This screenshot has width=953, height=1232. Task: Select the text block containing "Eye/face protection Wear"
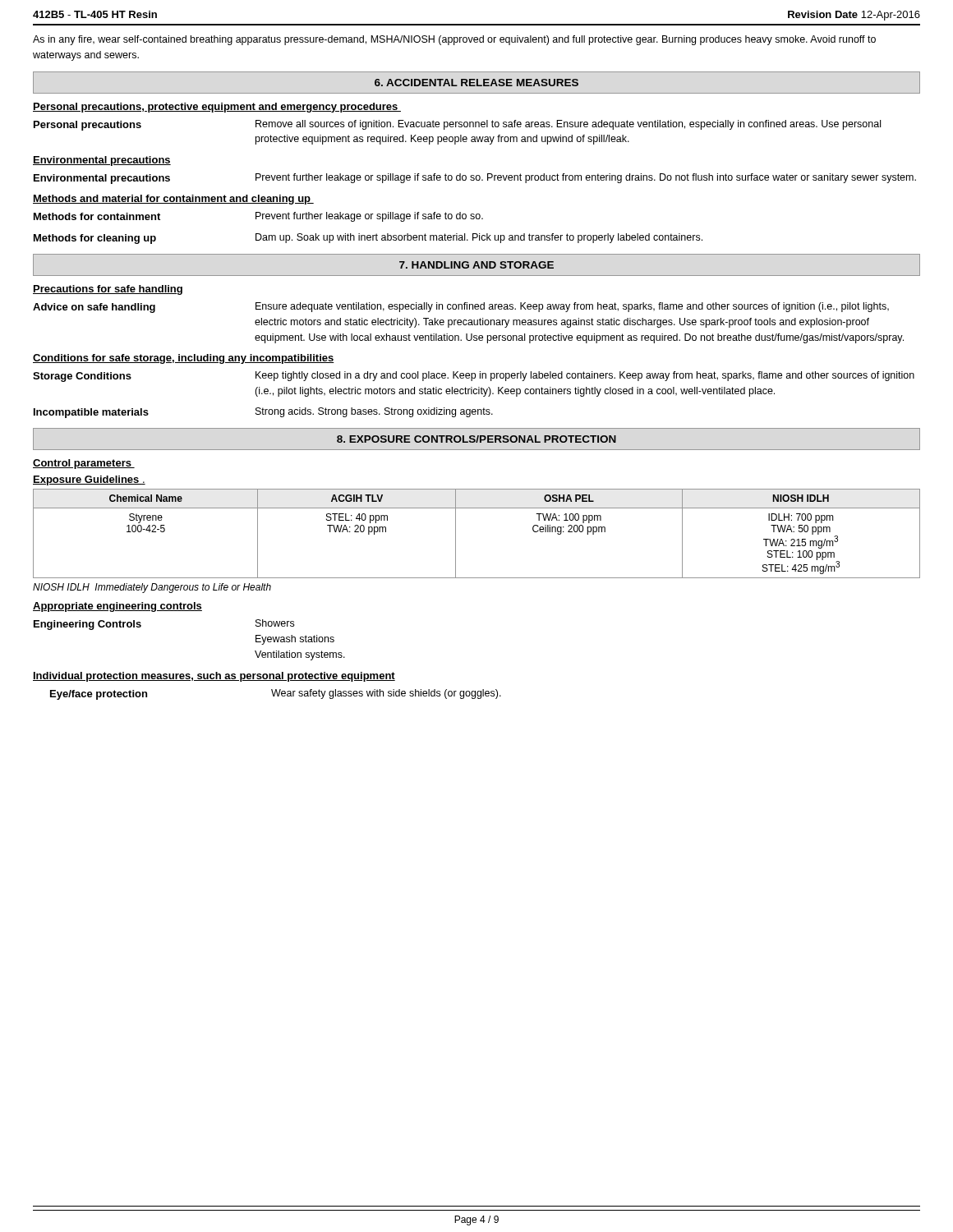click(476, 693)
